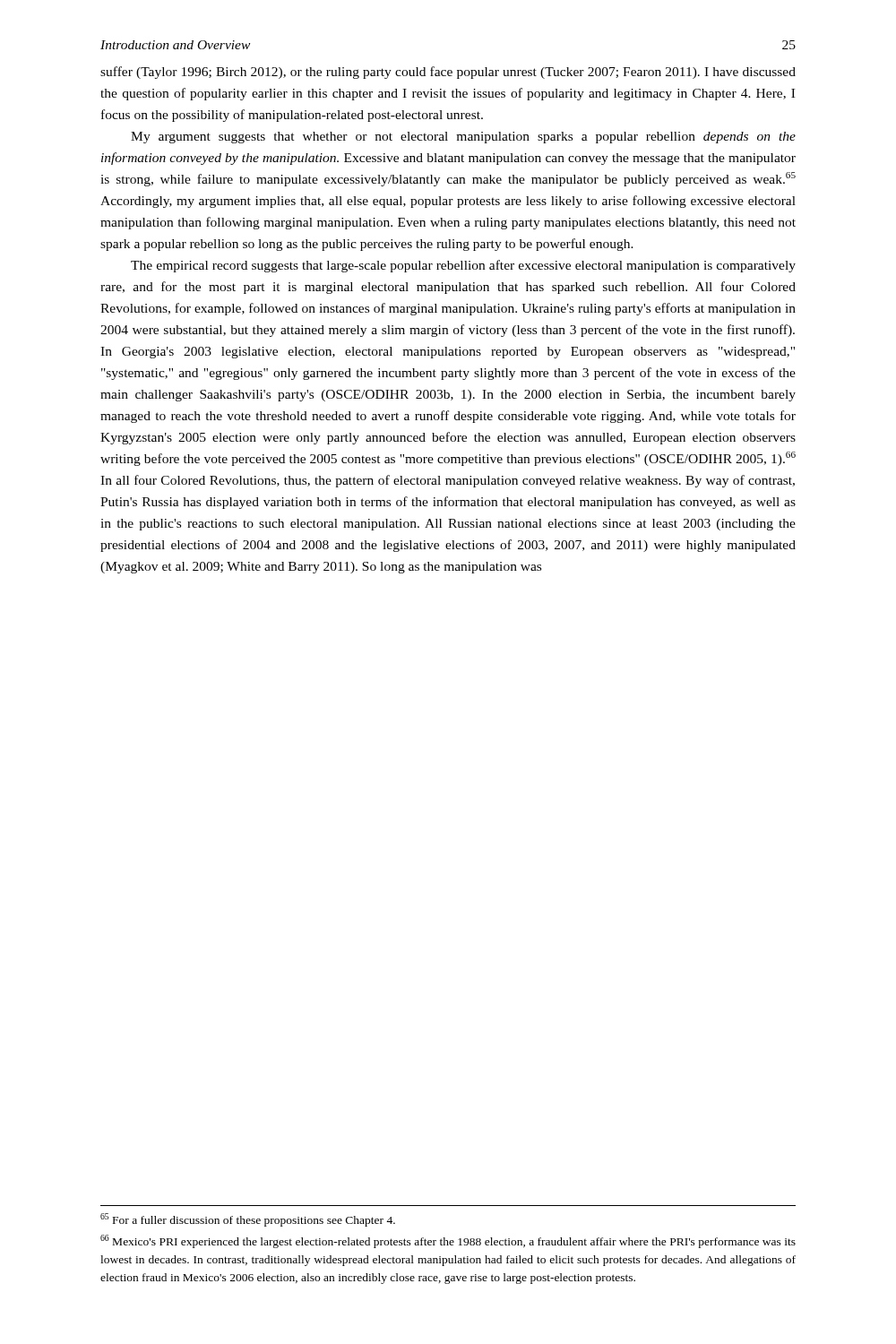Click on the text block starting "65 For a"
The width and height of the screenshot is (896, 1344).
[248, 1219]
